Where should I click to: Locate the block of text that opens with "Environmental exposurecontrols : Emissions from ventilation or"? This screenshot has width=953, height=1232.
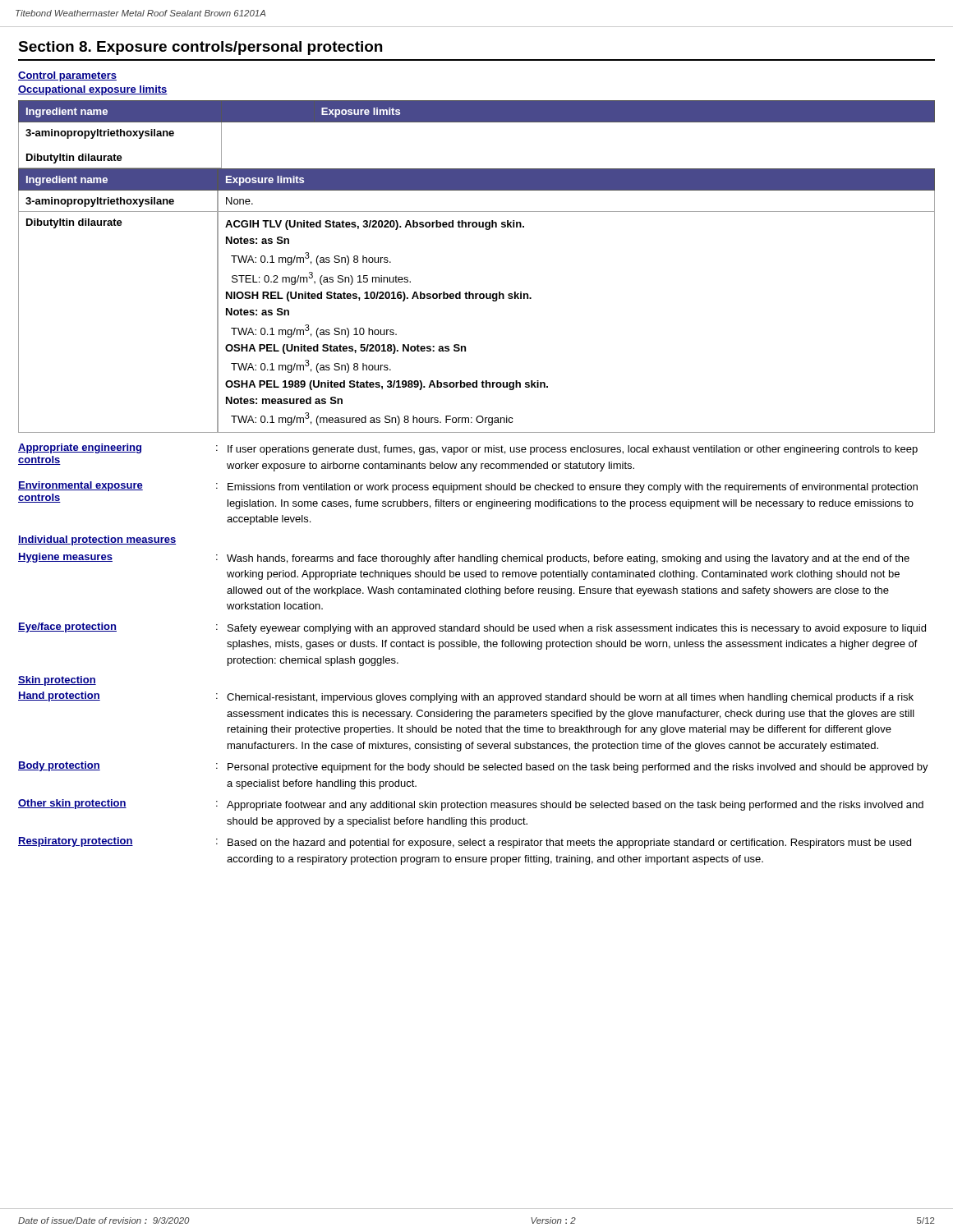coord(476,503)
